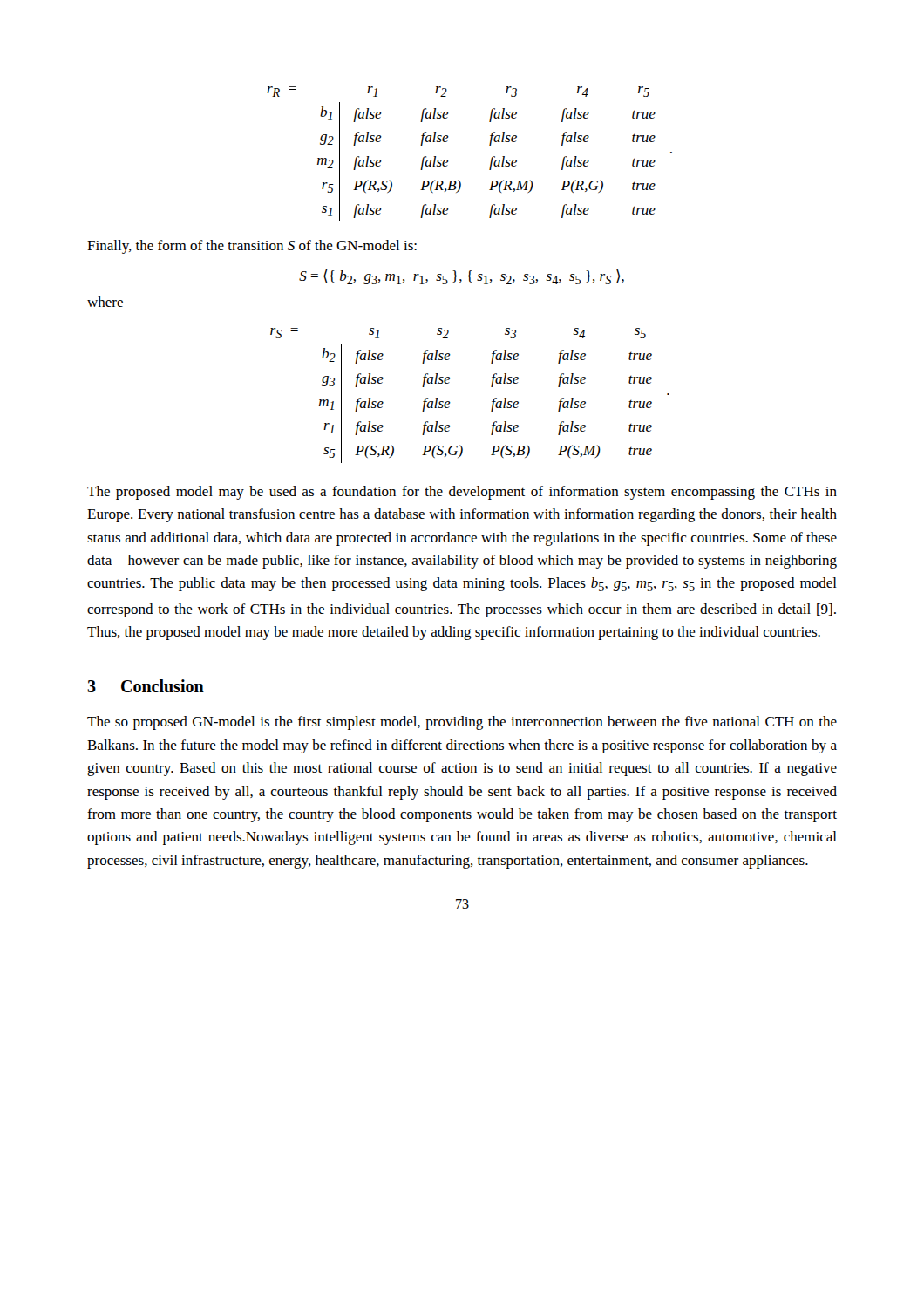924x1308 pixels.
Task: Select the text block that reads "The so proposed GN-model is"
Action: point(462,791)
